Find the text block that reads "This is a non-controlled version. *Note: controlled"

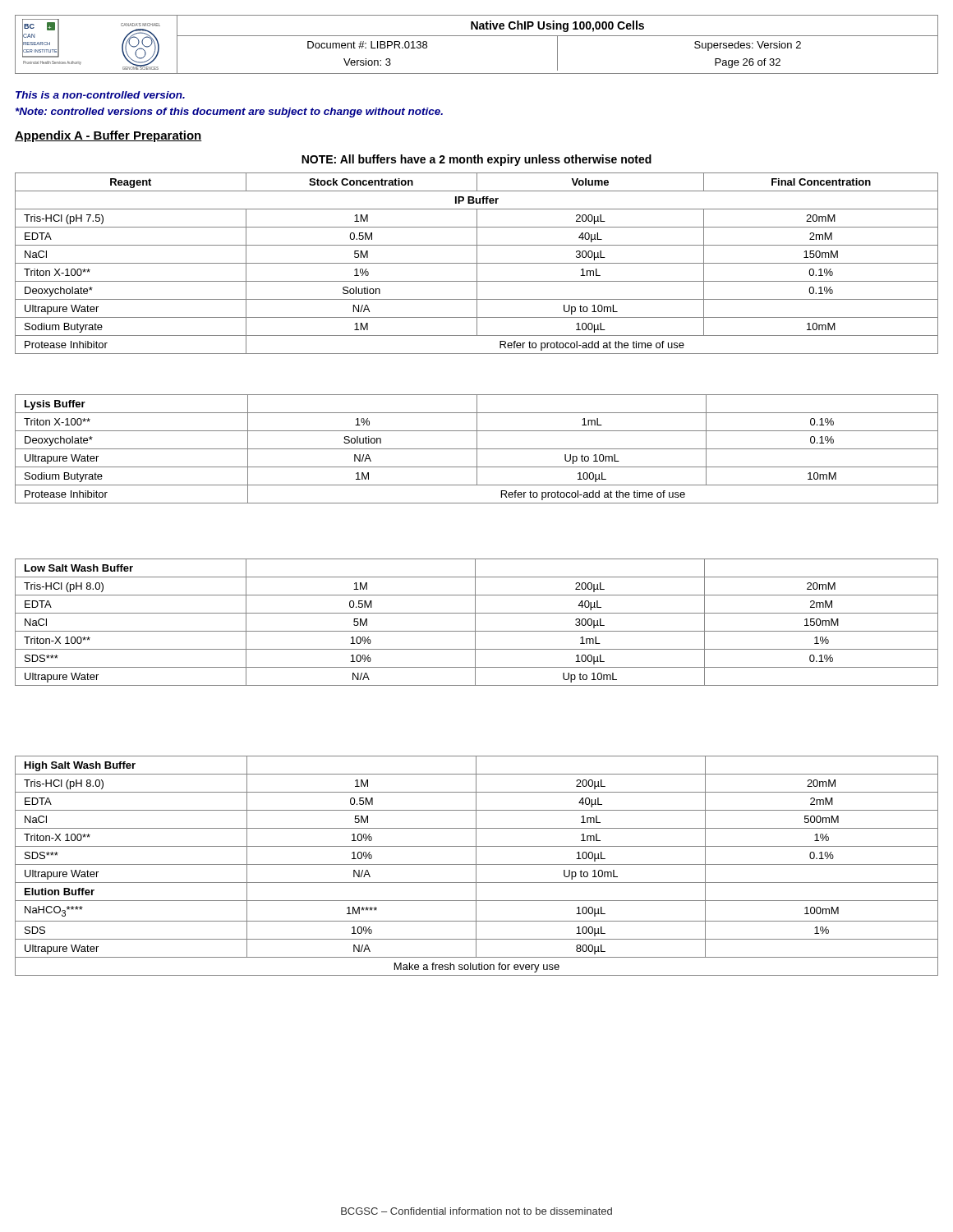click(229, 103)
